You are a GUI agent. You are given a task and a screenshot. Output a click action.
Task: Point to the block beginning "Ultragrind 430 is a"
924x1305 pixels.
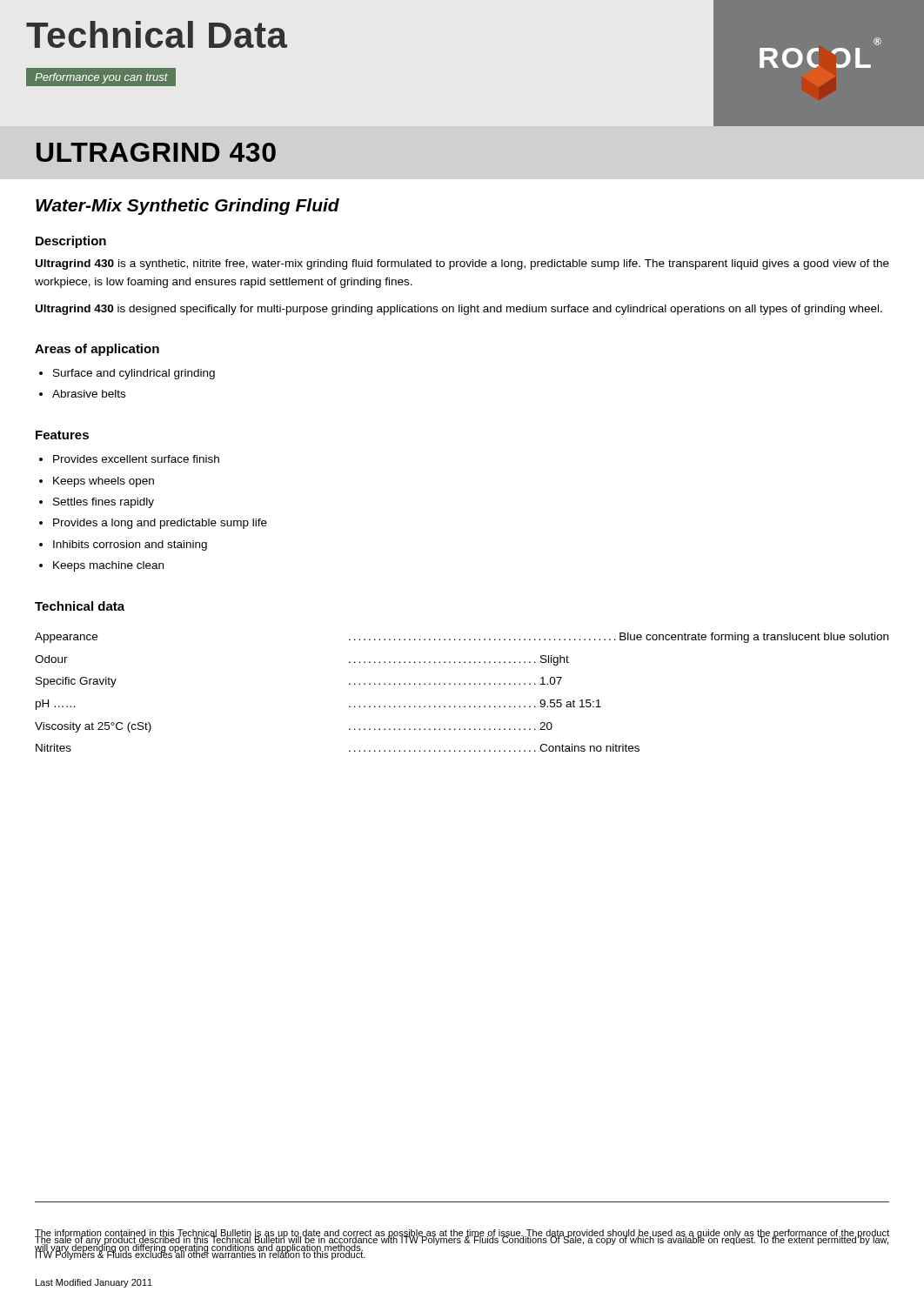tap(462, 272)
